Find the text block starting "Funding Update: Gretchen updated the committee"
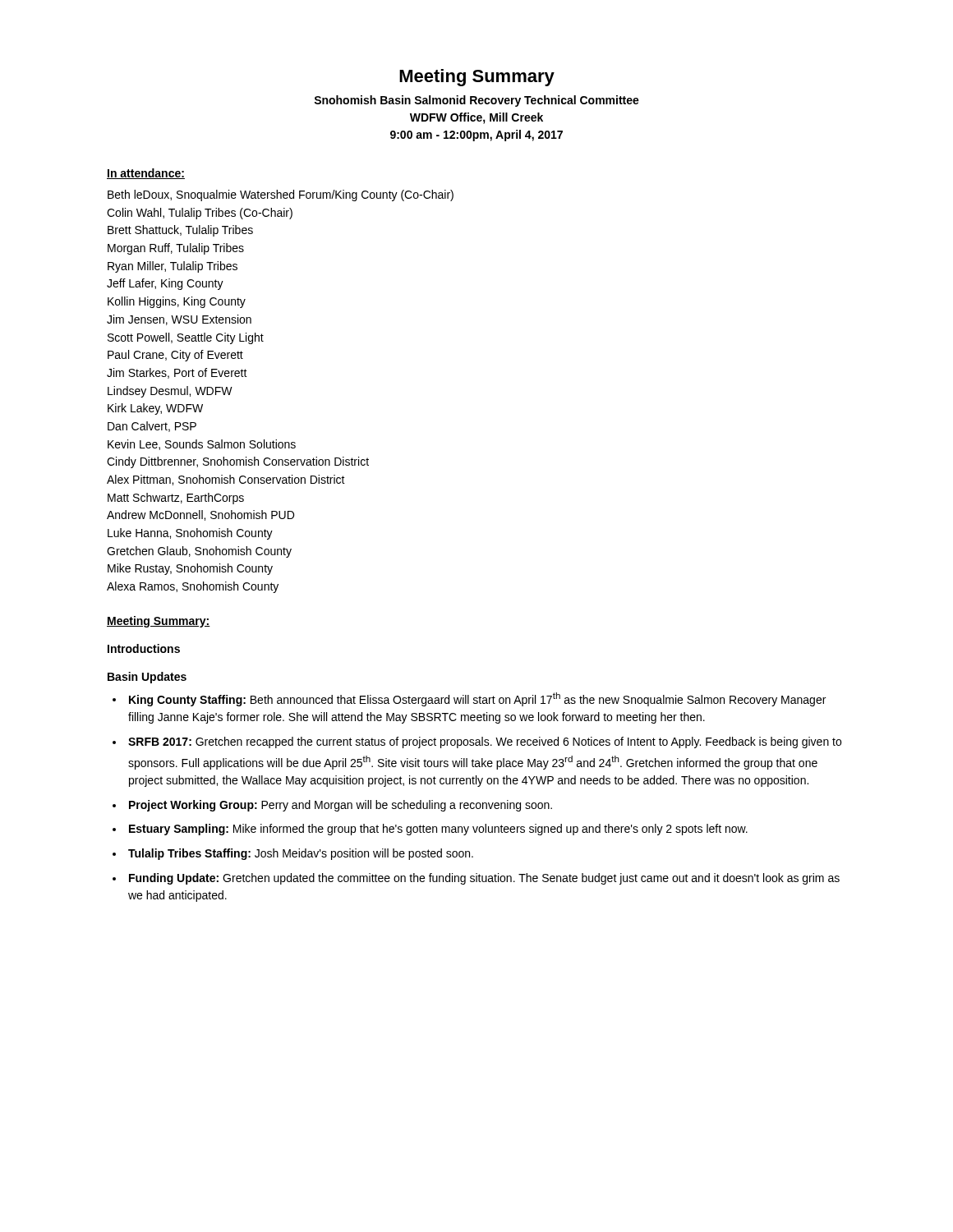953x1232 pixels. [x=484, y=887]
